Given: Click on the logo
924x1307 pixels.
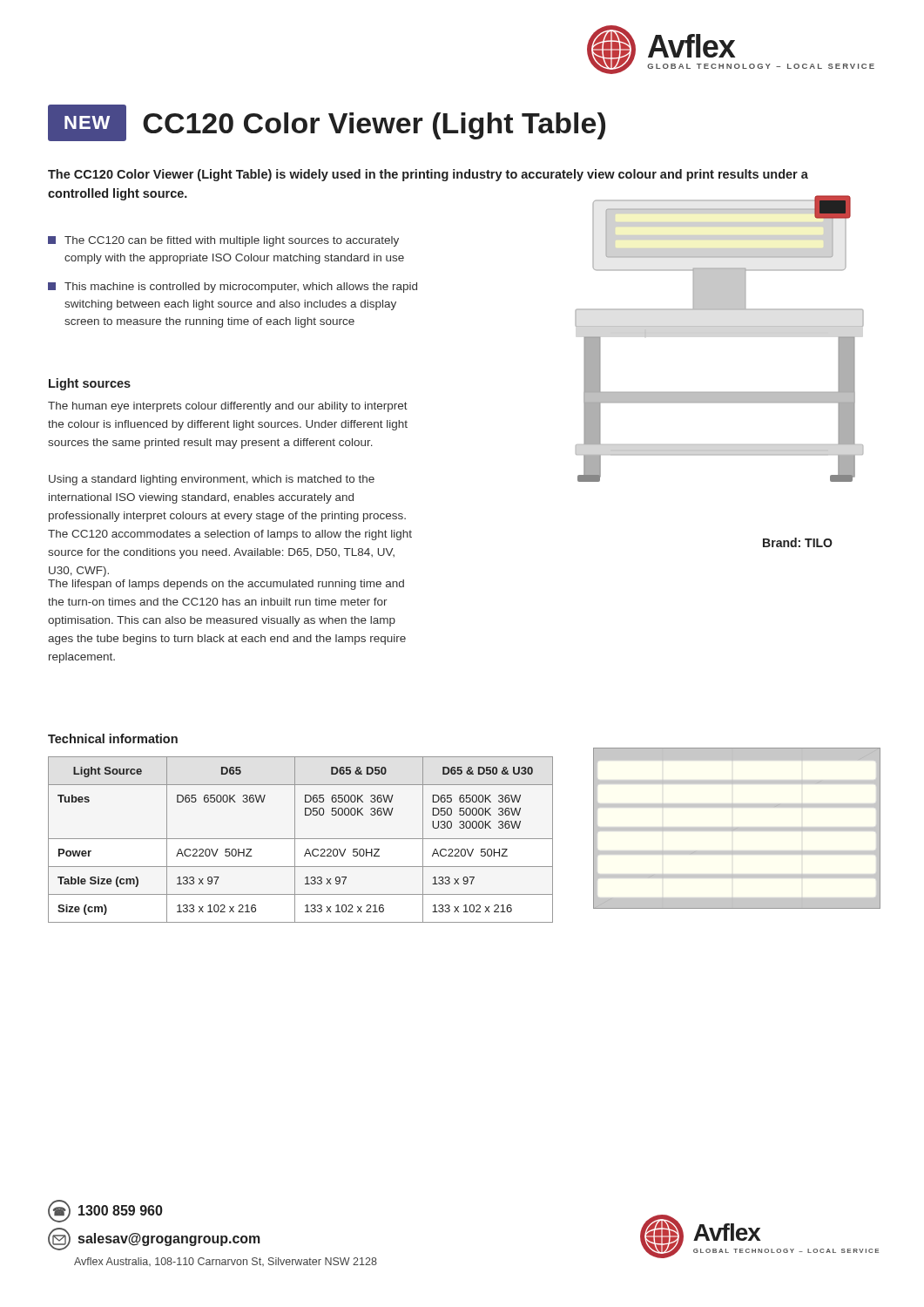Looking at the screenshot, I should [x=760, y=1236].
